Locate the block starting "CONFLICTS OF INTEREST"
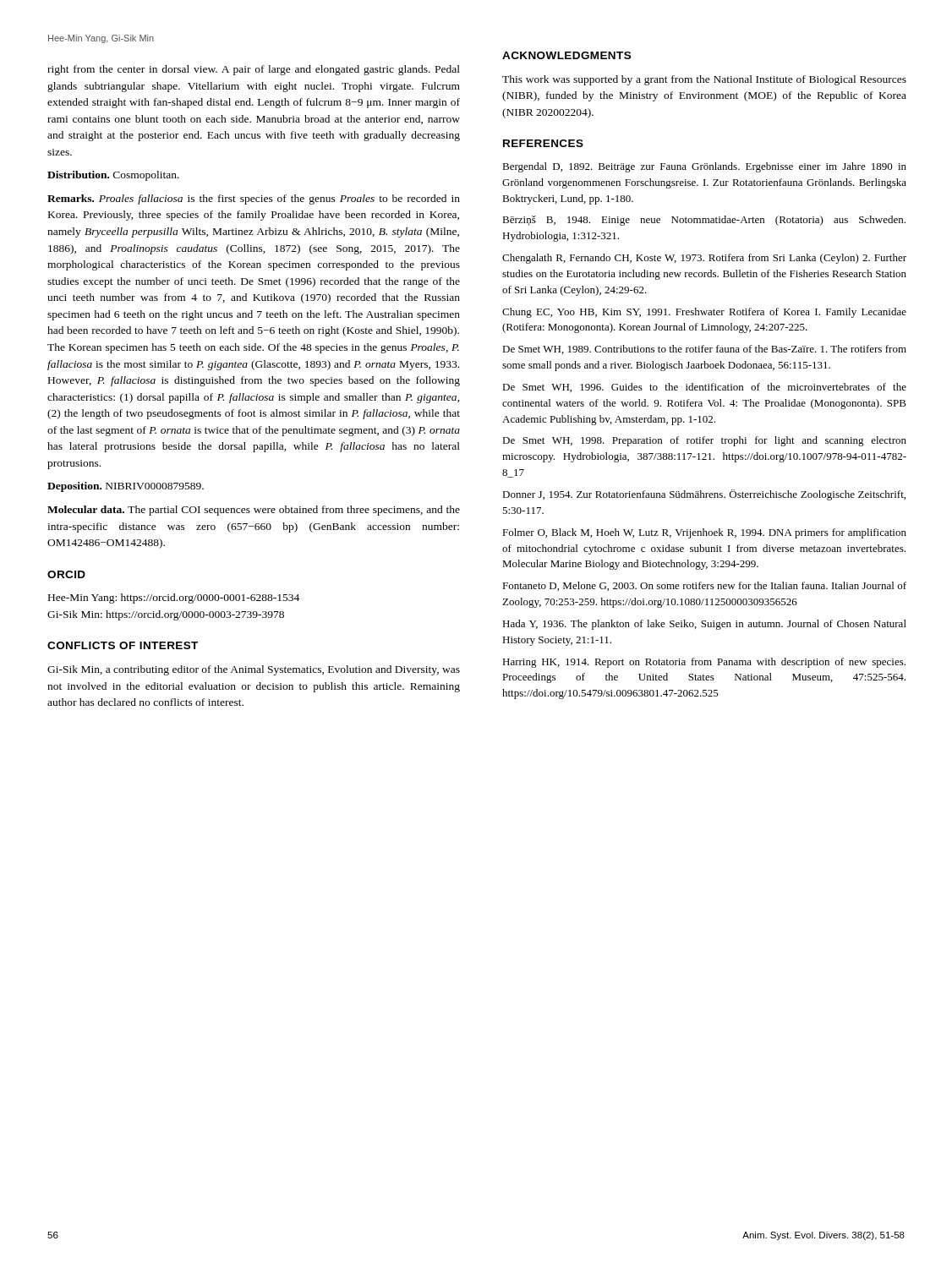 [x=123, y=645]
